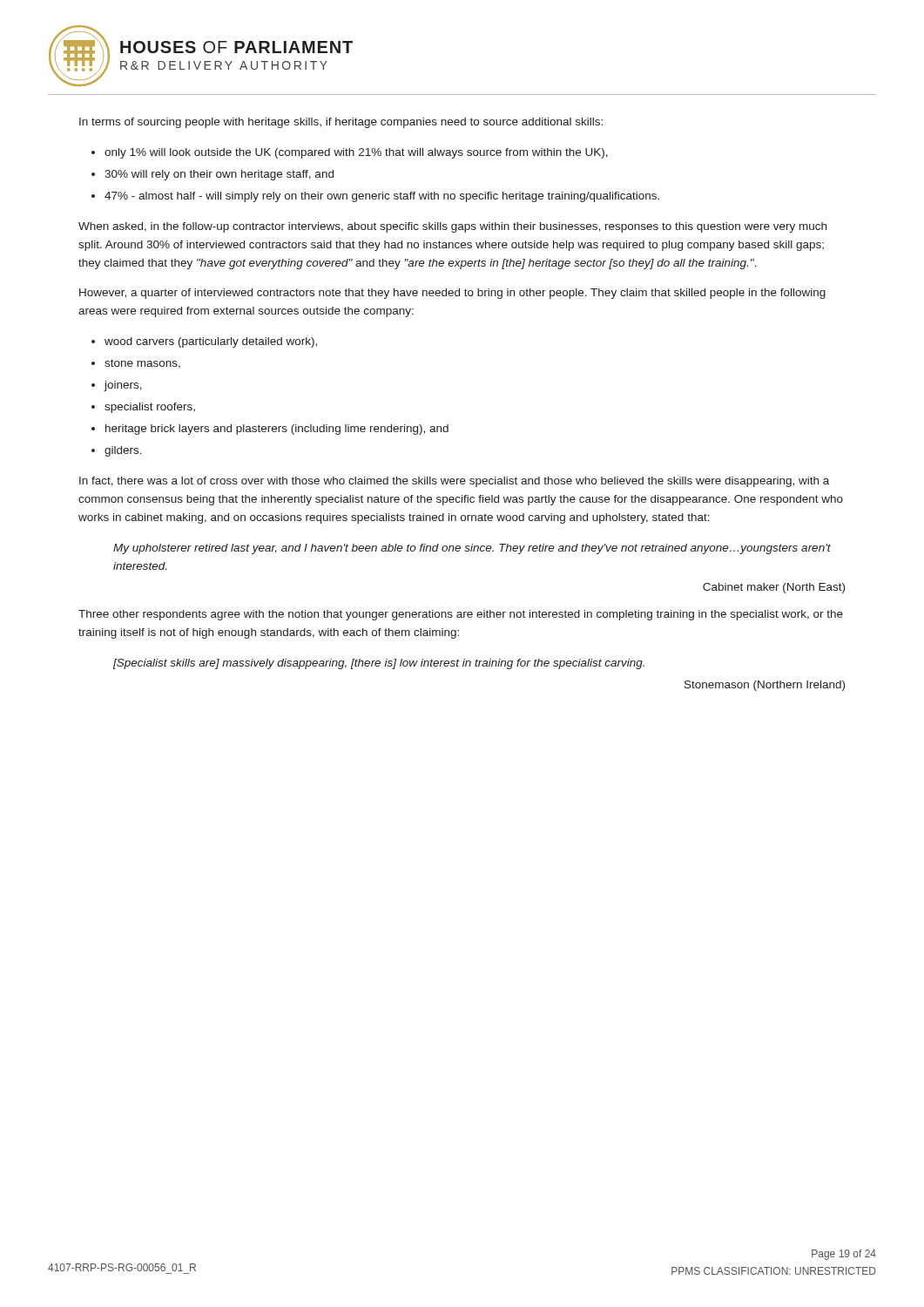Screen dimensions: 1307x924
Task: Find the list item containing "wood carvers (particularly detailed work),"
Action: pyautogui.click(x=211, y=341)
